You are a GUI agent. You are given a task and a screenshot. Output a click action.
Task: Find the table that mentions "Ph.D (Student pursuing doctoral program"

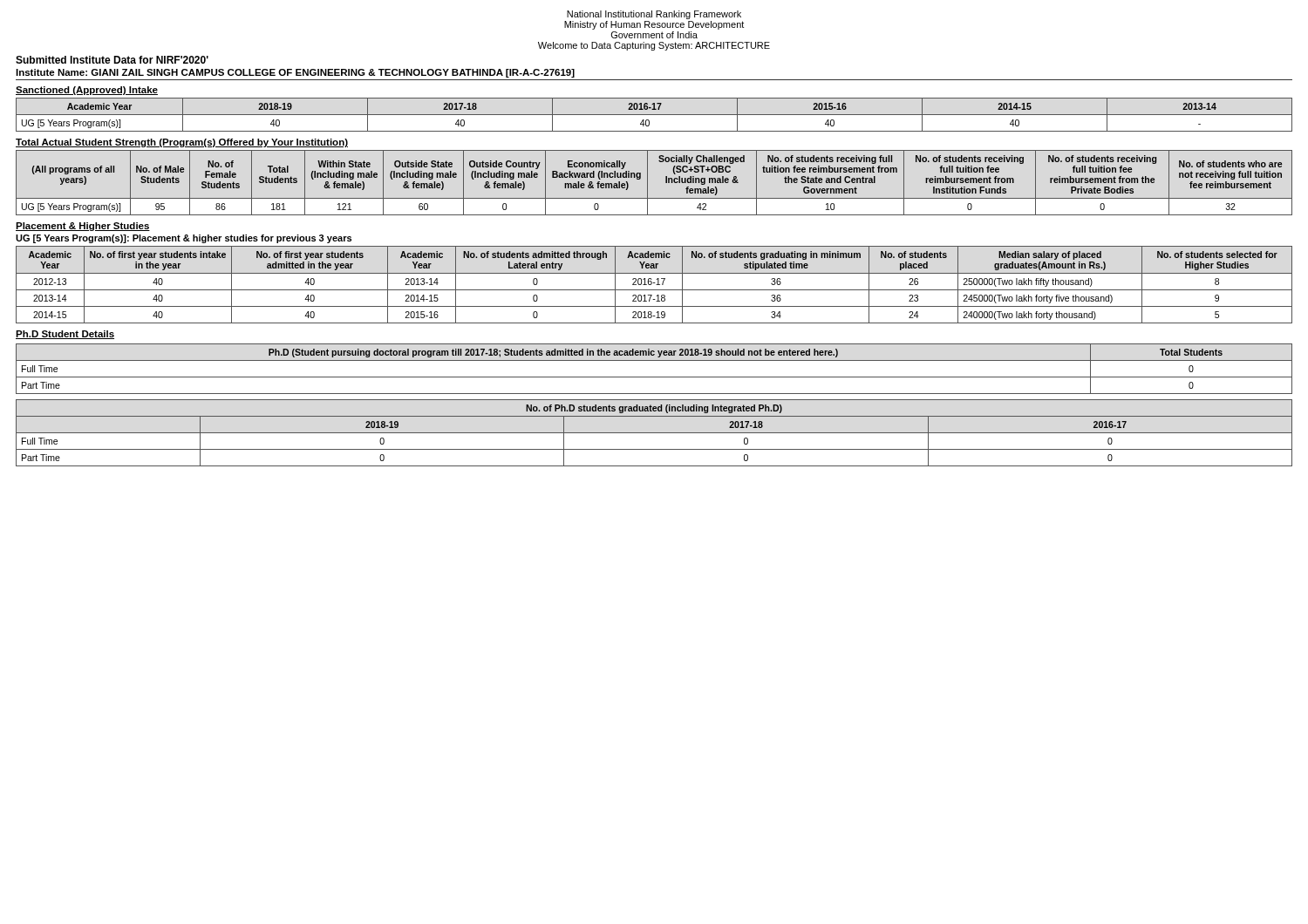pyautogui.click(x=654, y=369)
